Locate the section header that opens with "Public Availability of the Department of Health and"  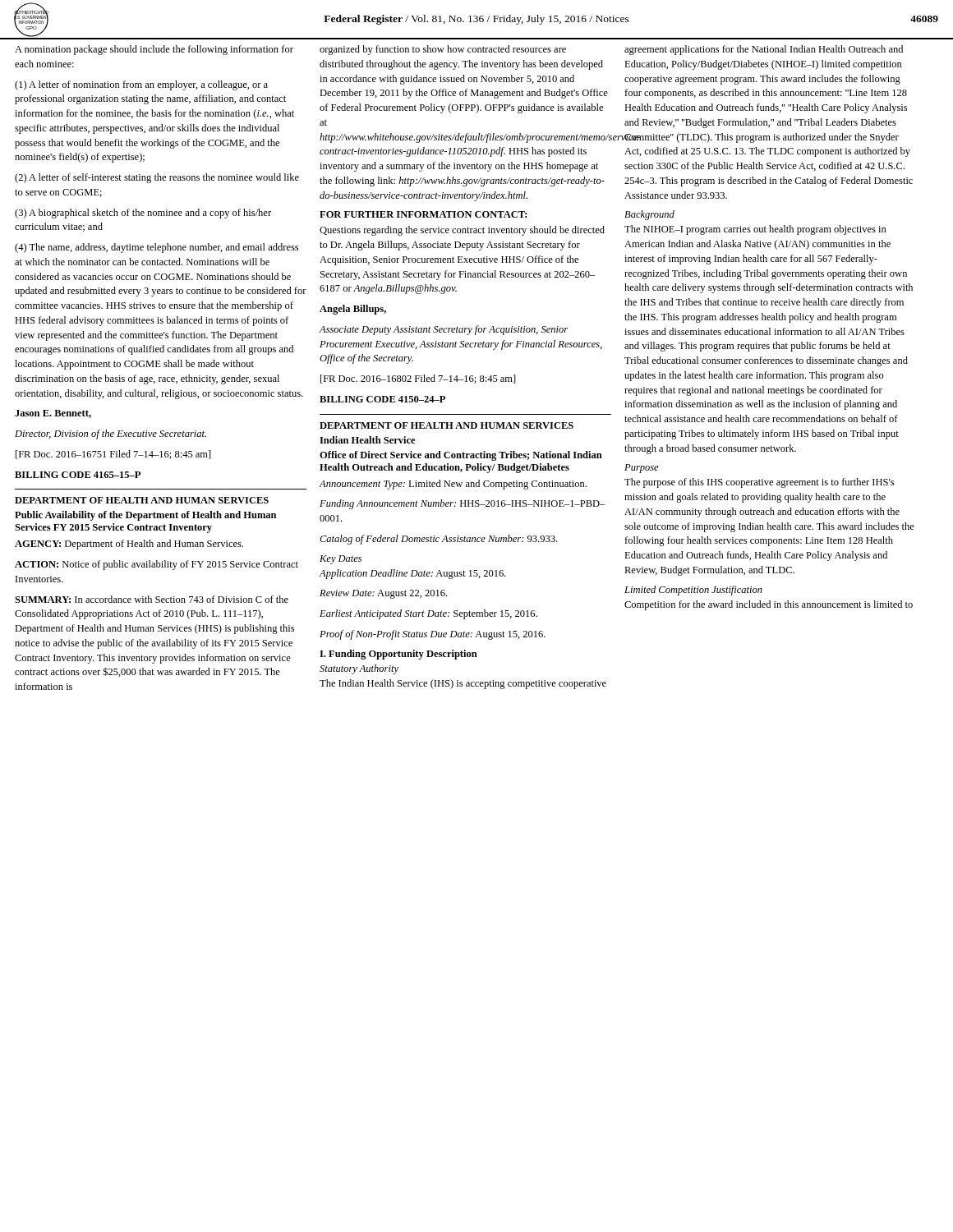[x=146, y=521]
